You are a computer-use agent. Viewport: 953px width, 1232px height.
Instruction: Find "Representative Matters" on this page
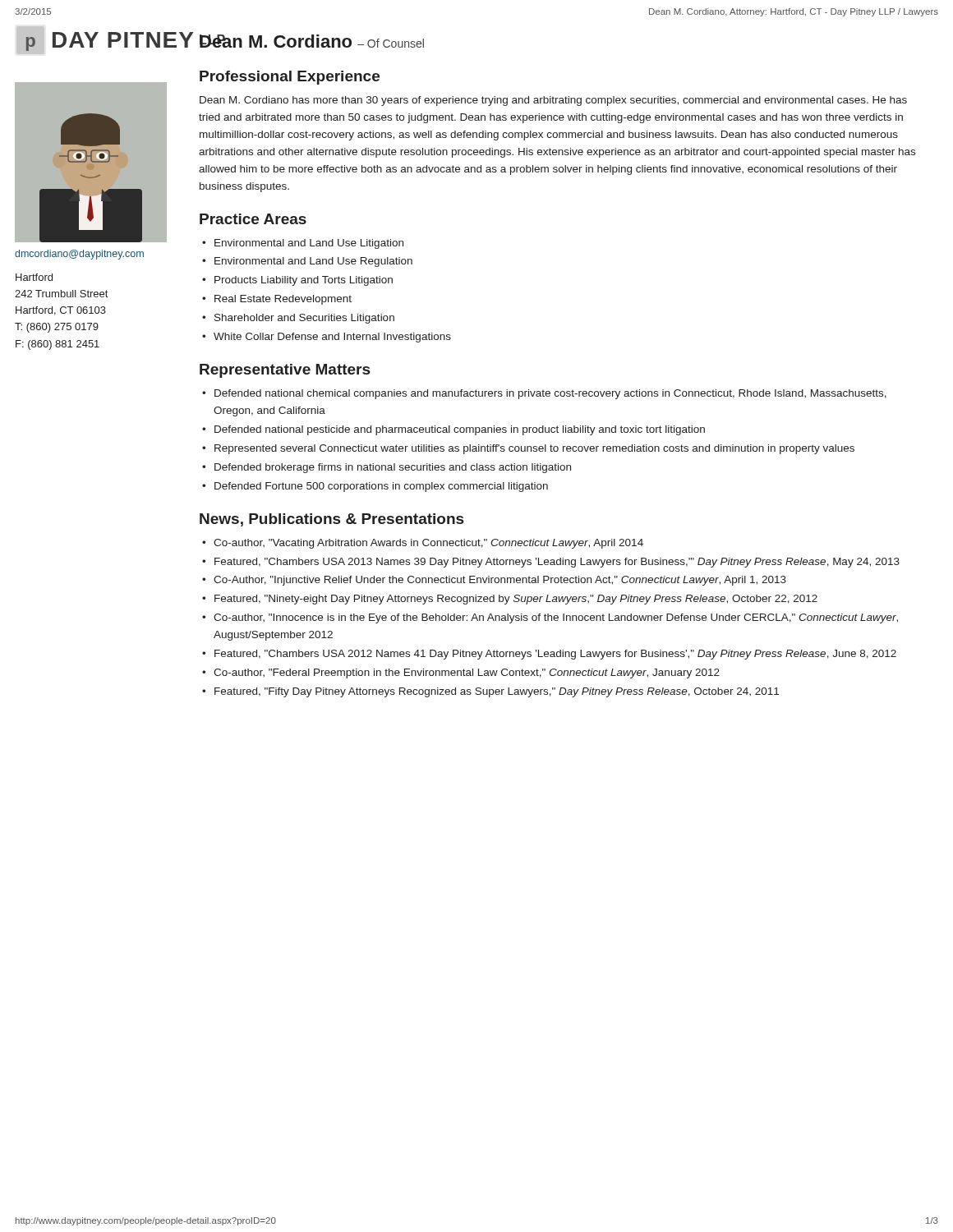pos(285,369)
